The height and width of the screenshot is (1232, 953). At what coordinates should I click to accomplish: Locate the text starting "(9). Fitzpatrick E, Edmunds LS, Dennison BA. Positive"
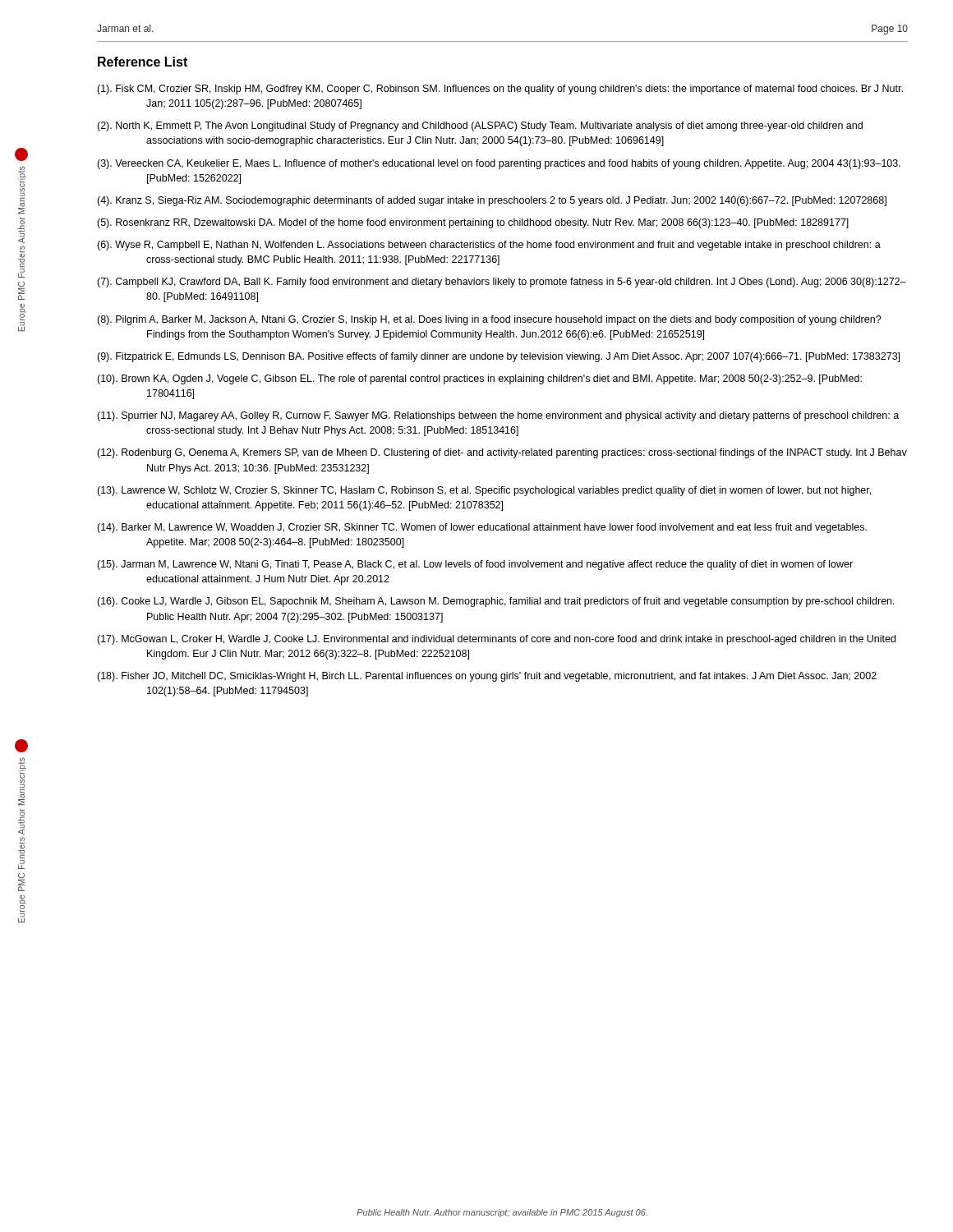499,356
